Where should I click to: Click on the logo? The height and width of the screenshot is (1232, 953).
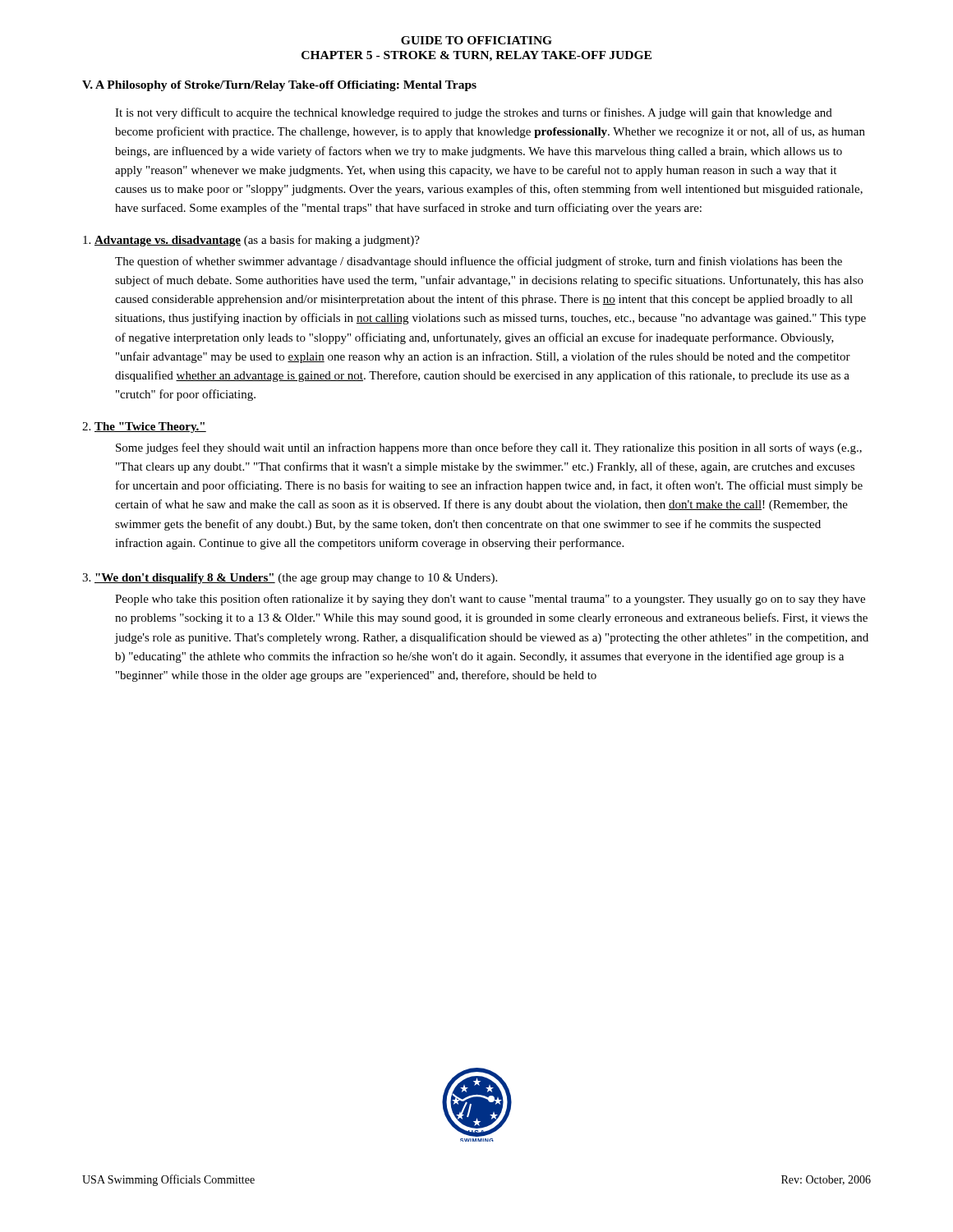[x=476, y=1105]
